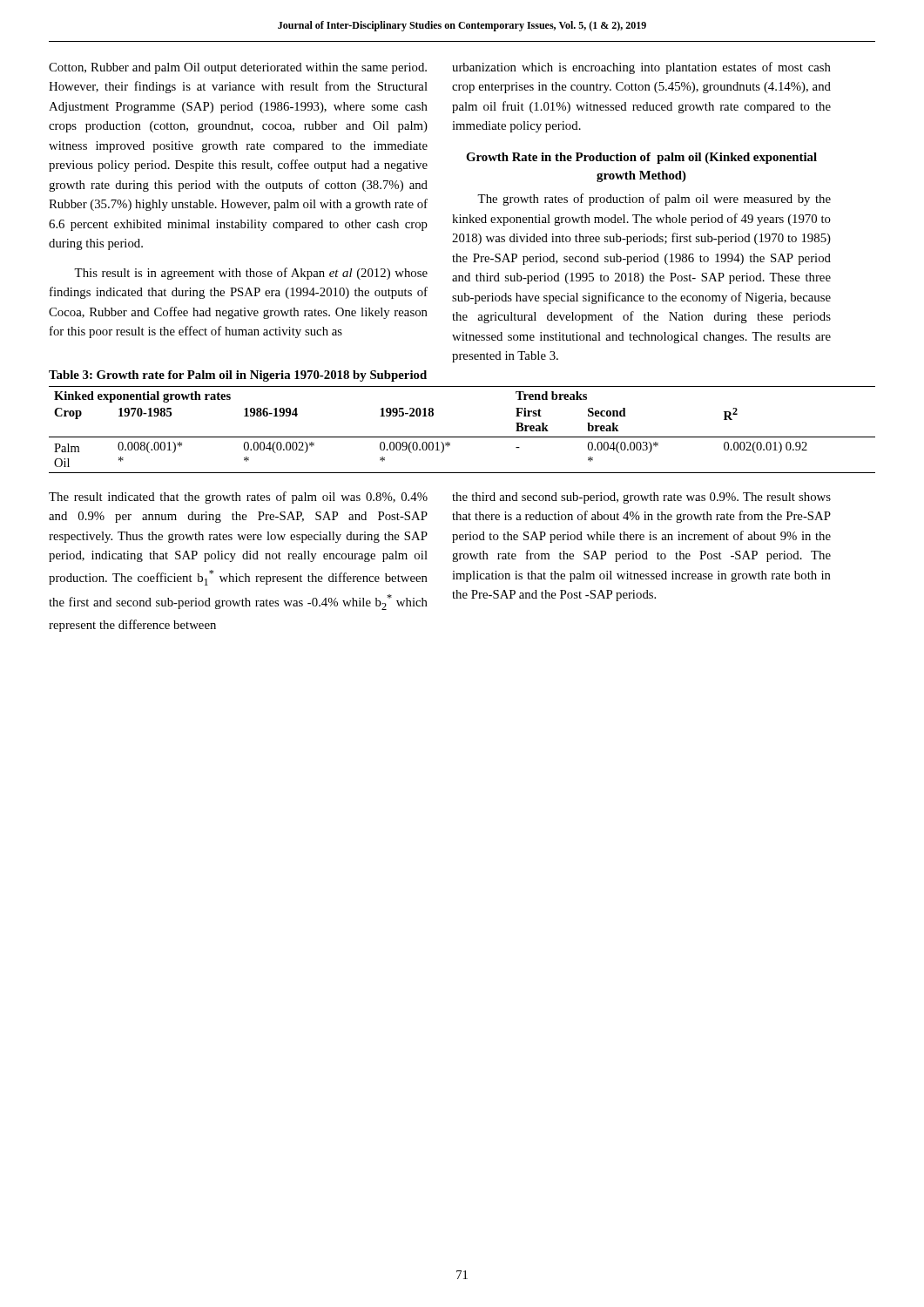Locate the table with the text "Kinked exponential growth rates"
Screen dimensions: 1307x924
pos(462,429)
